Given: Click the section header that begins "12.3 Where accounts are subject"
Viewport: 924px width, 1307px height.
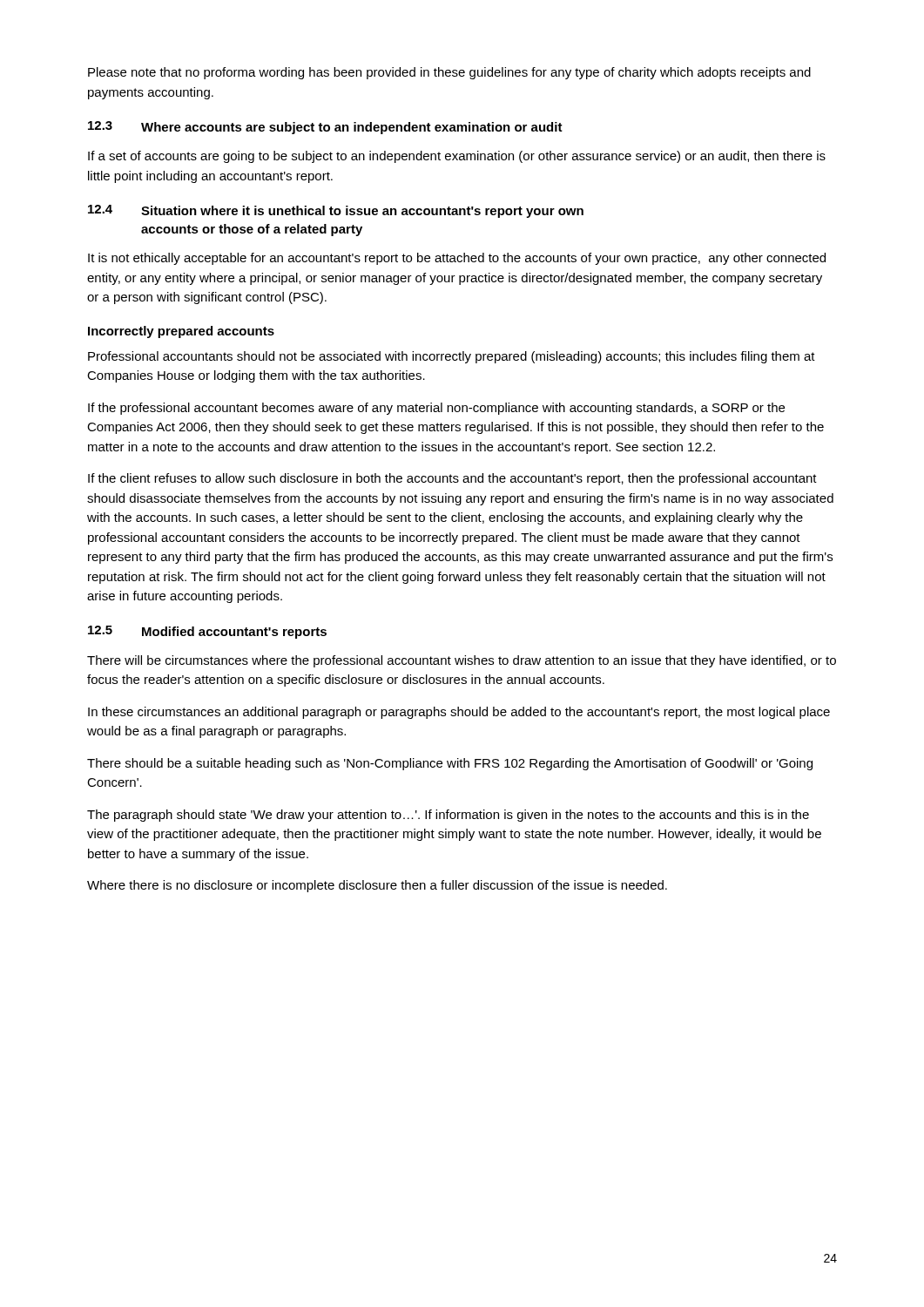Looking at the screenshot, I should coord(325,127).
